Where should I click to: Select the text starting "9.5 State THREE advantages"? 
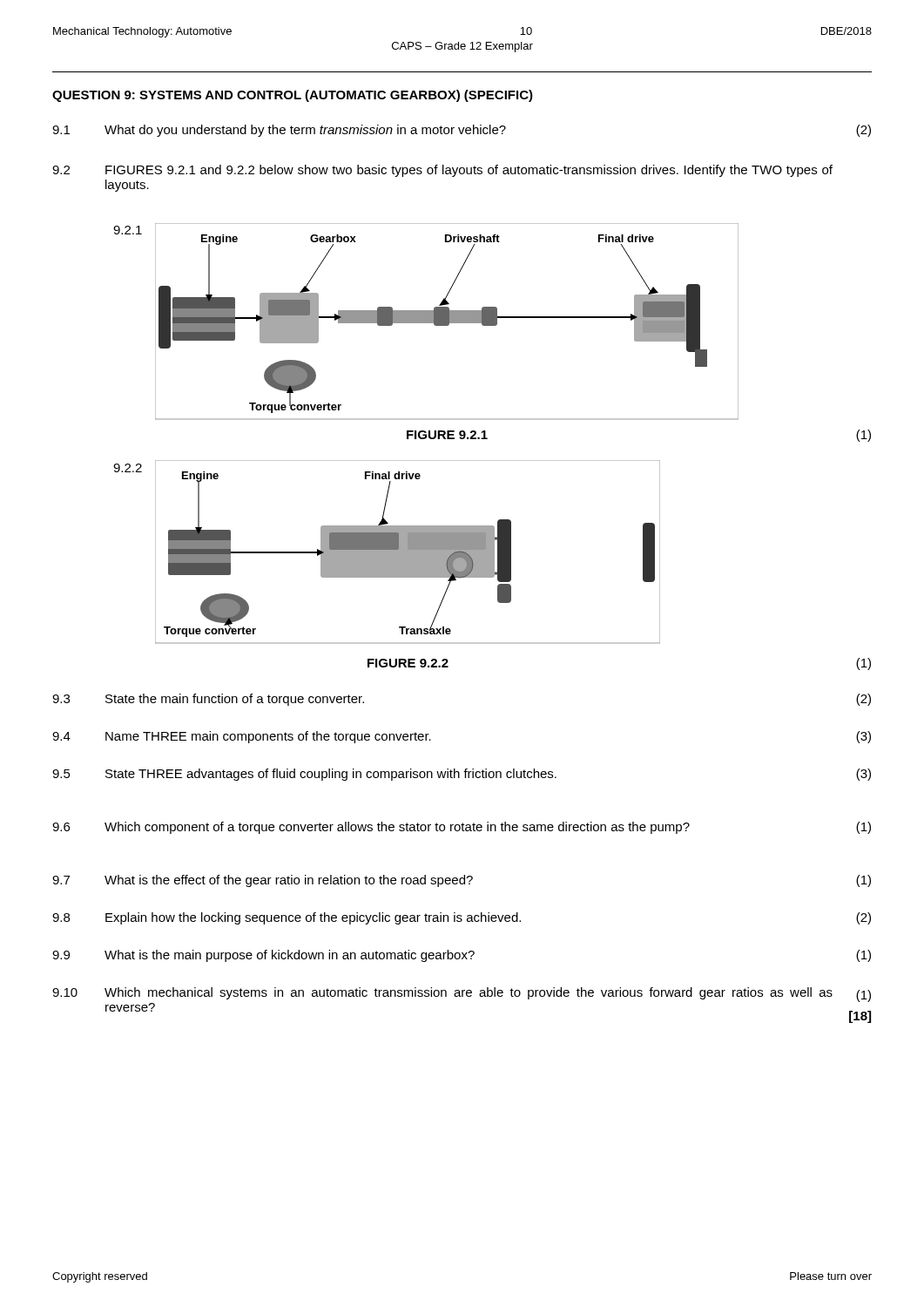462,773
